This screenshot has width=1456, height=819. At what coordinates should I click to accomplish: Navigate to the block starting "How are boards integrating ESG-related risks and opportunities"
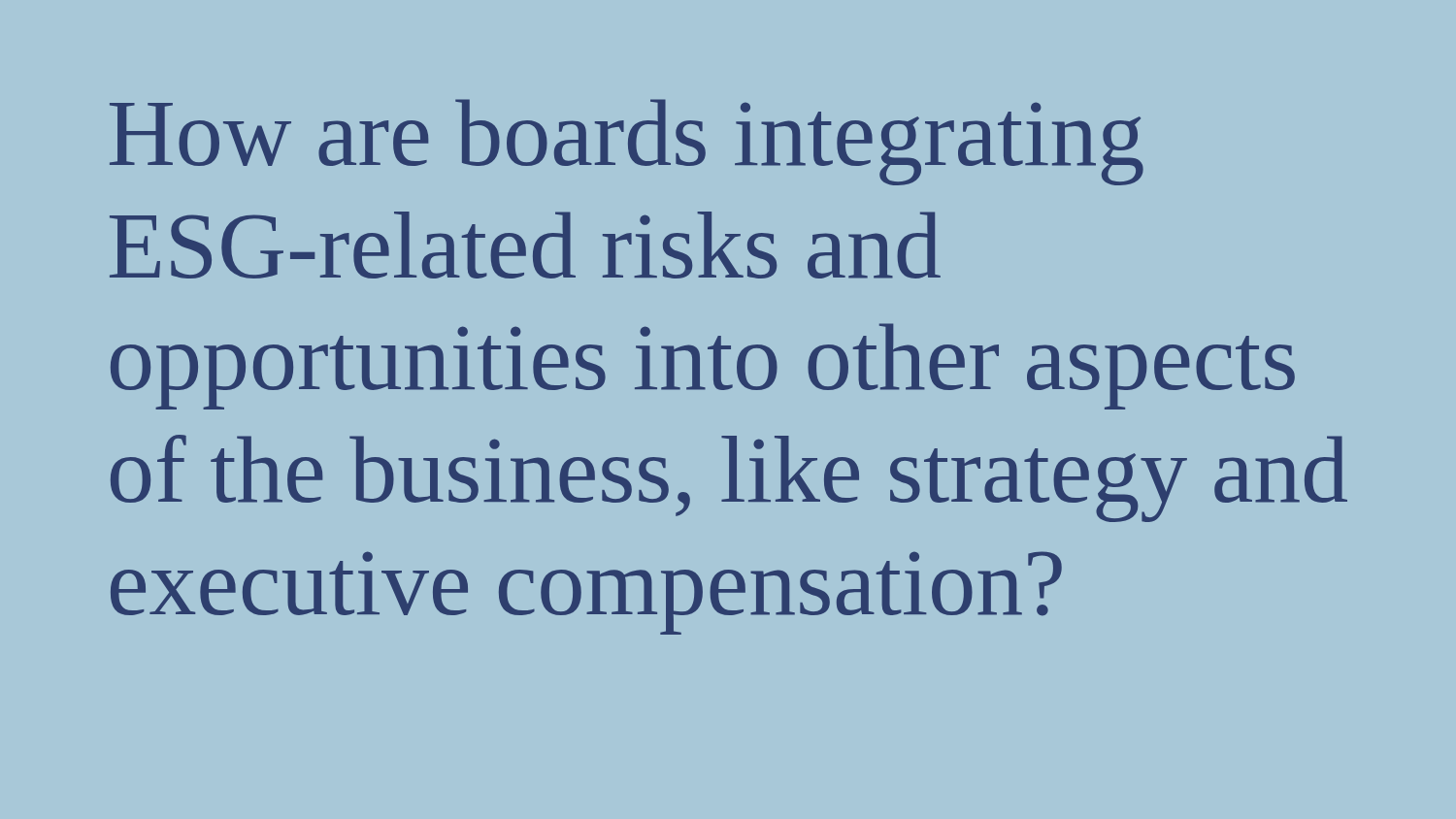[x=728, y=357]
